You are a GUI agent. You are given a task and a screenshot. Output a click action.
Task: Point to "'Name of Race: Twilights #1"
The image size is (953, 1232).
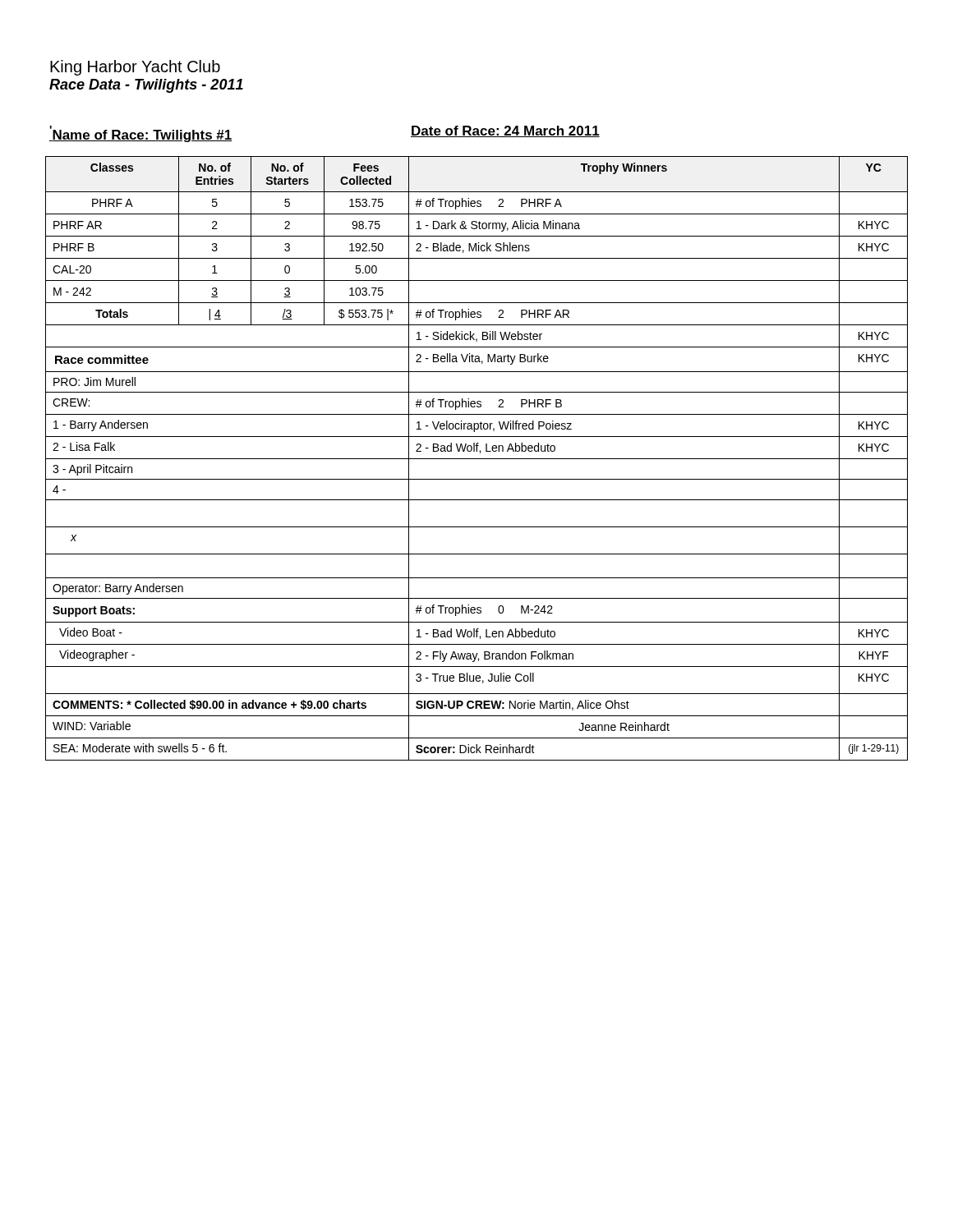coord(141,133)
